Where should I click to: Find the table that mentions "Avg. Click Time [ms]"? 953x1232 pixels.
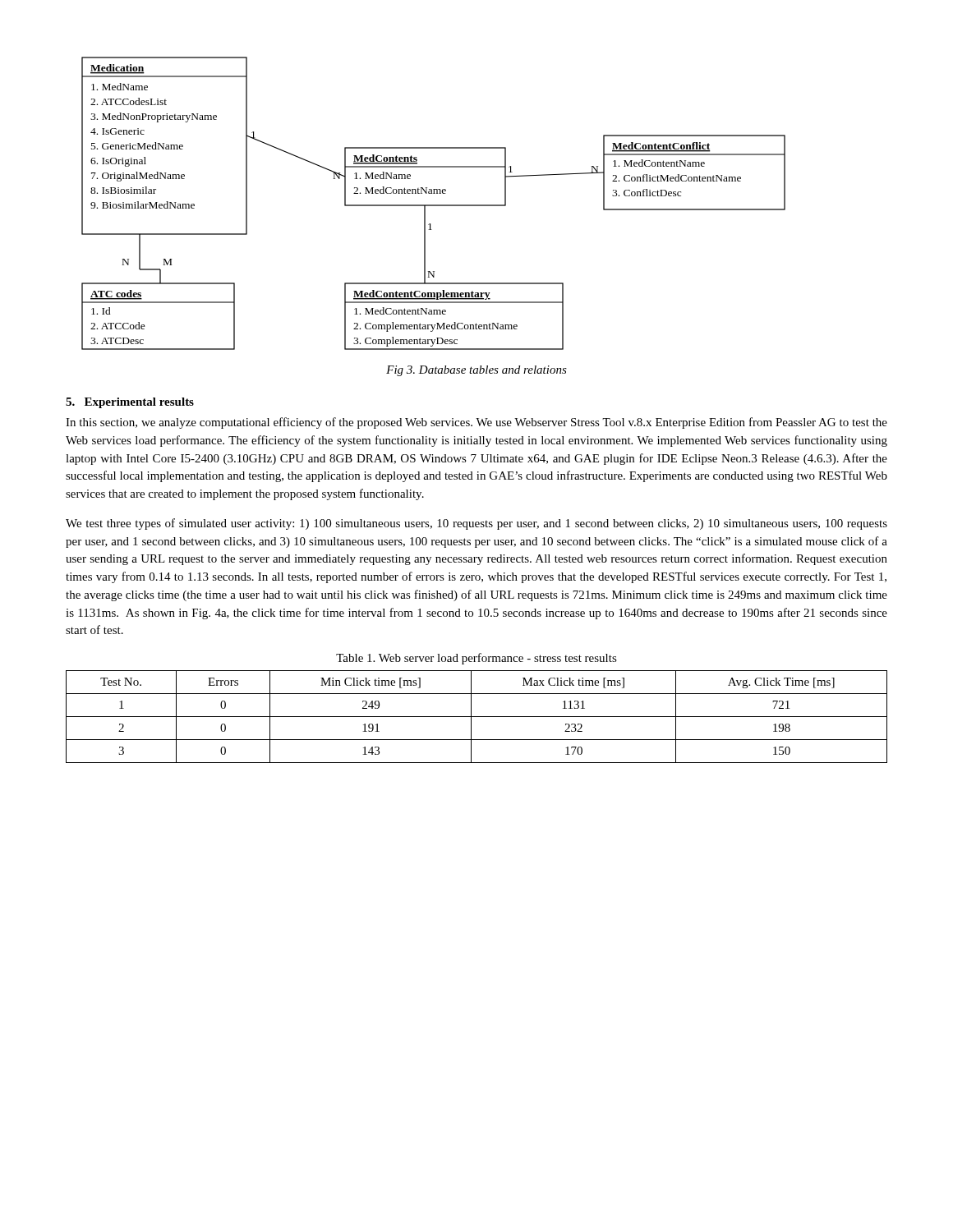[476, 717]
